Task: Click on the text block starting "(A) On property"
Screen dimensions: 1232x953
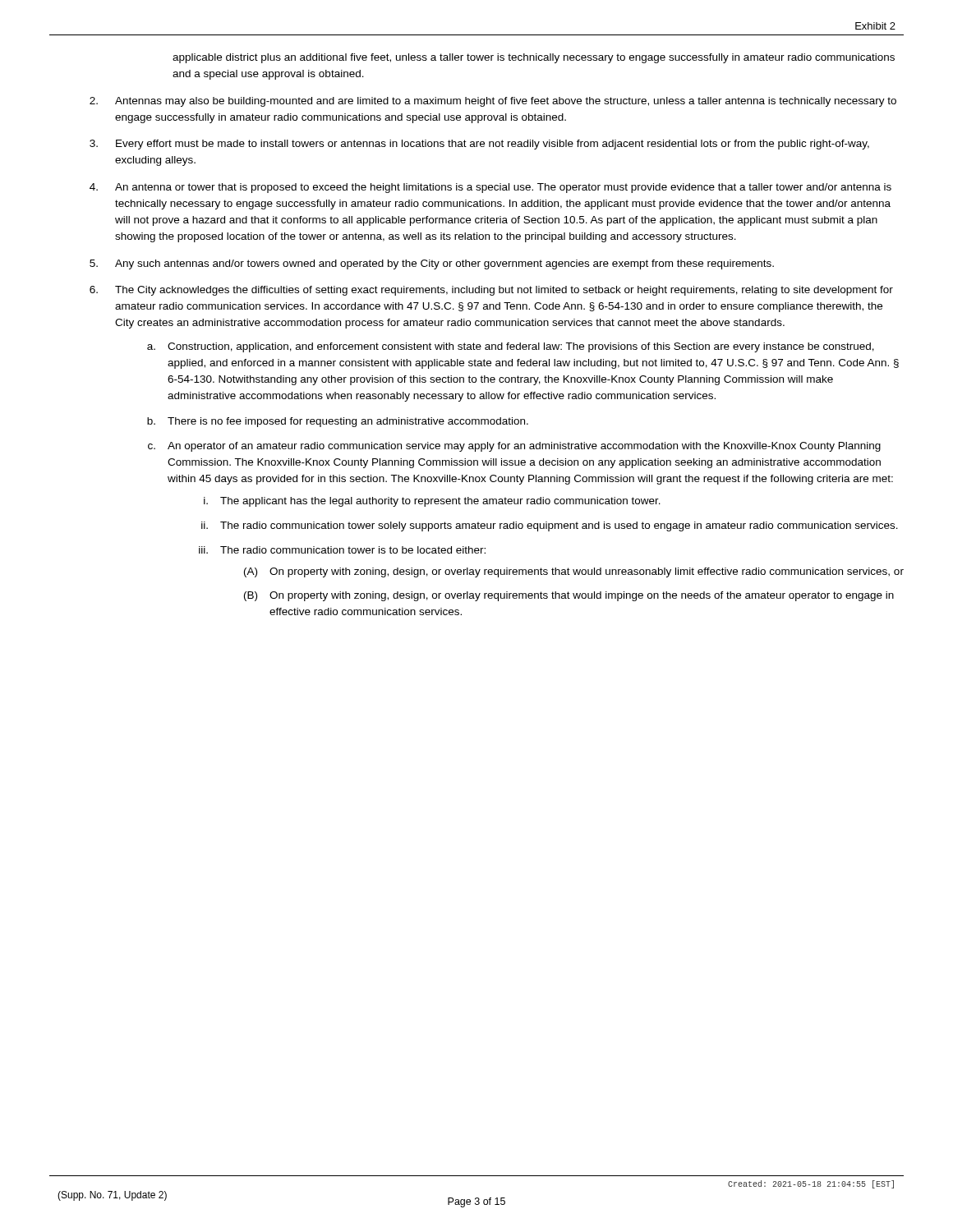Action: (x=562, y=572)
